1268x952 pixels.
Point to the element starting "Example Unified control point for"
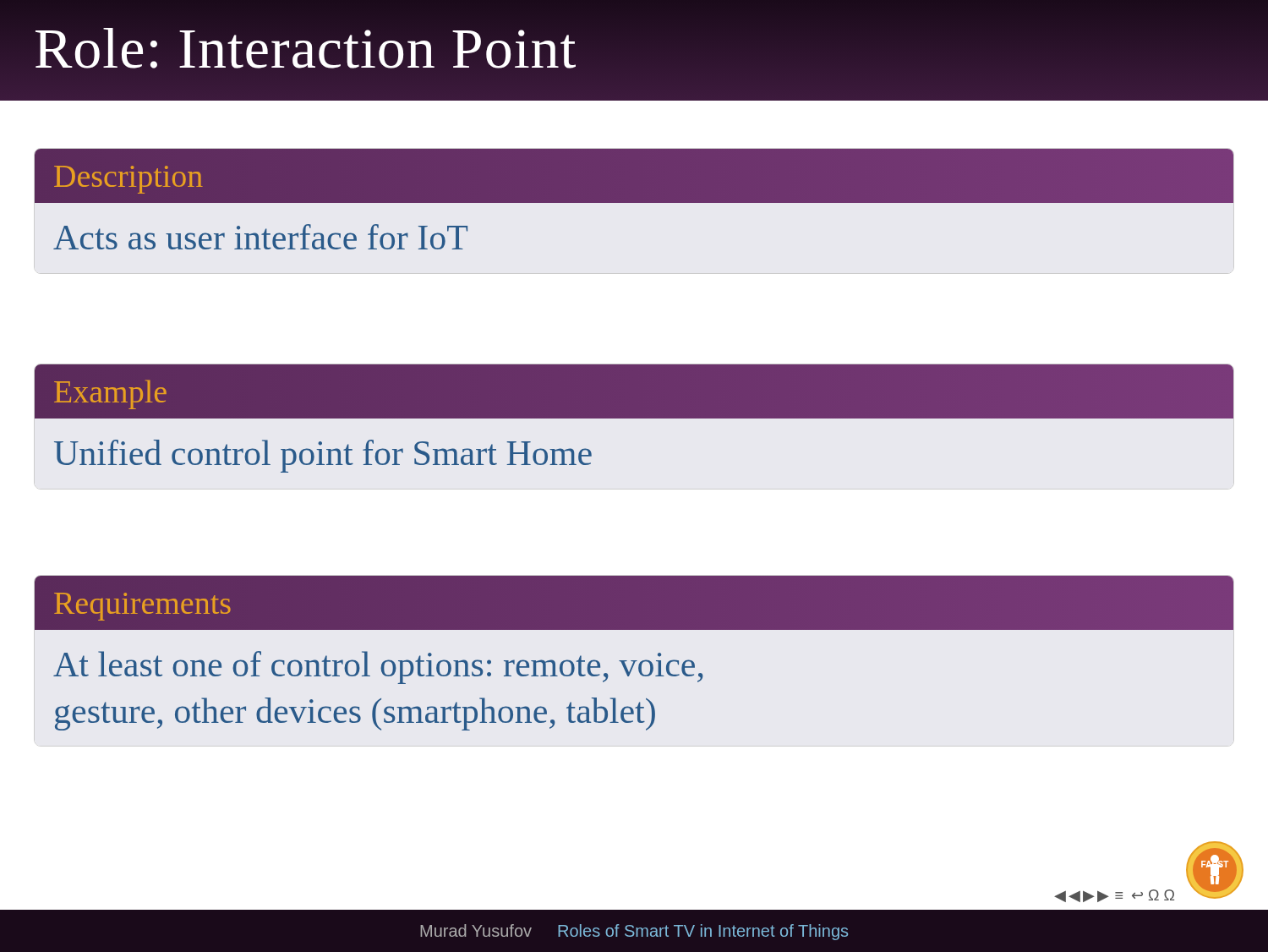click(x=634, y=426)
